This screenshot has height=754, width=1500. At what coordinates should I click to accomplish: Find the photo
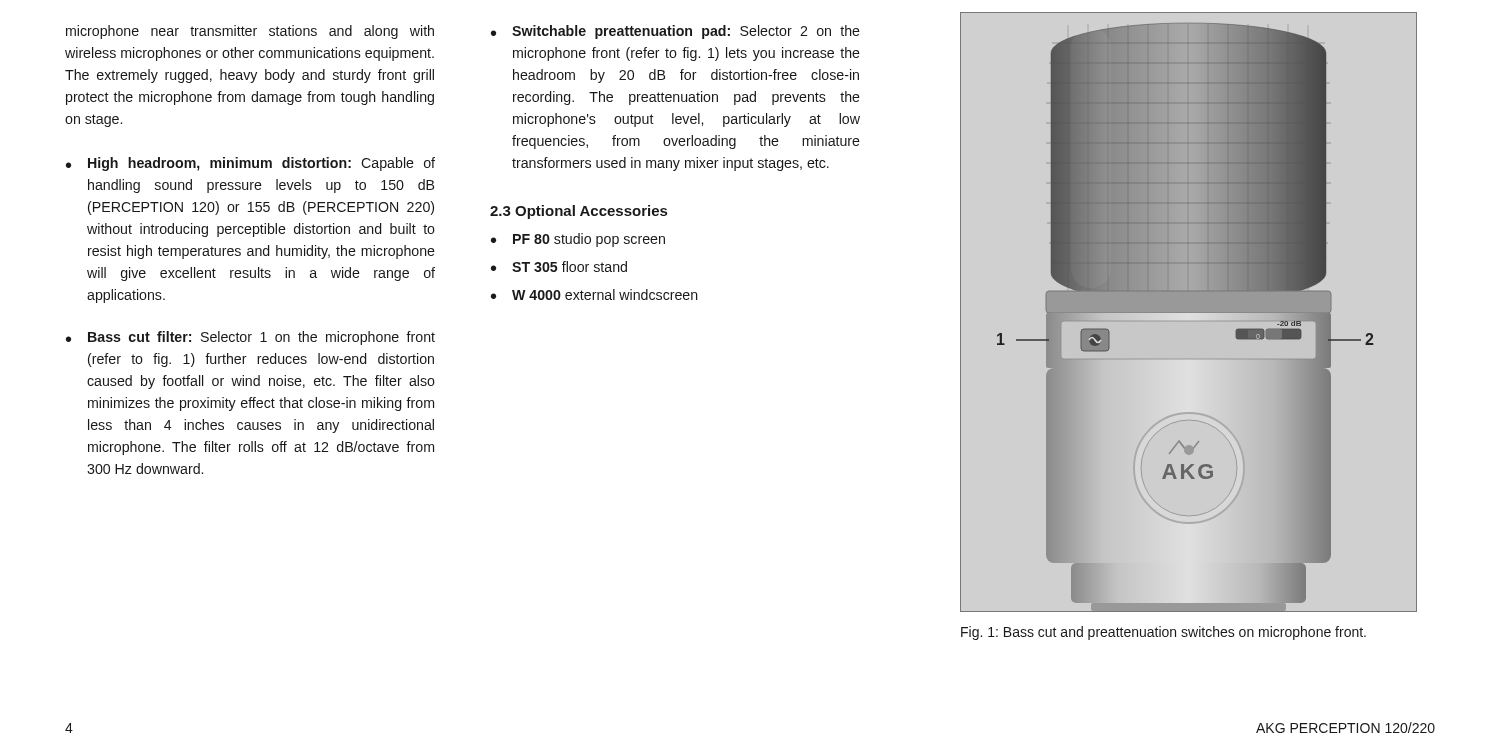1189,312
